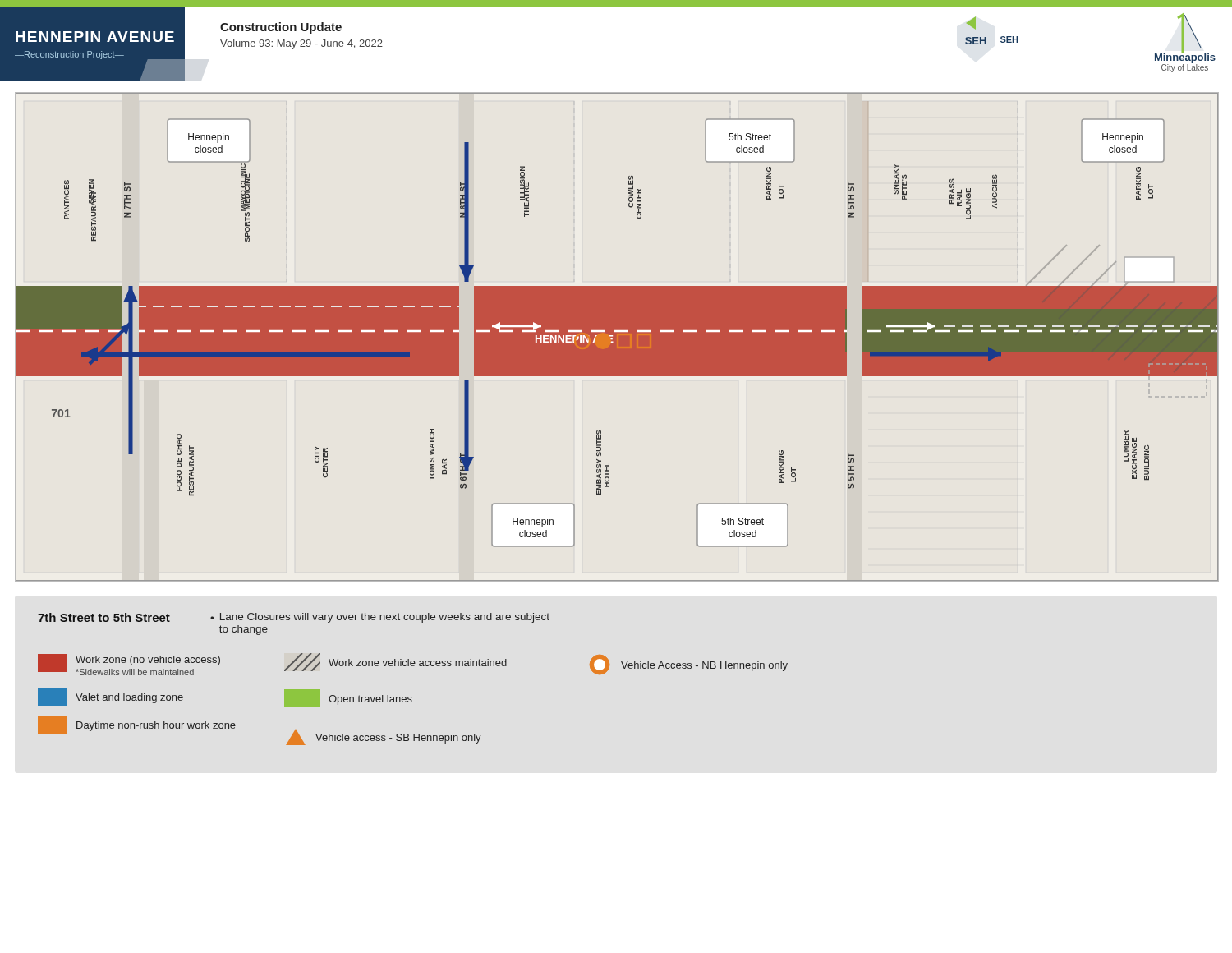
Task: Point to the text starting "Daytime non-rush hour work zone"
Action: click(137, 725)
